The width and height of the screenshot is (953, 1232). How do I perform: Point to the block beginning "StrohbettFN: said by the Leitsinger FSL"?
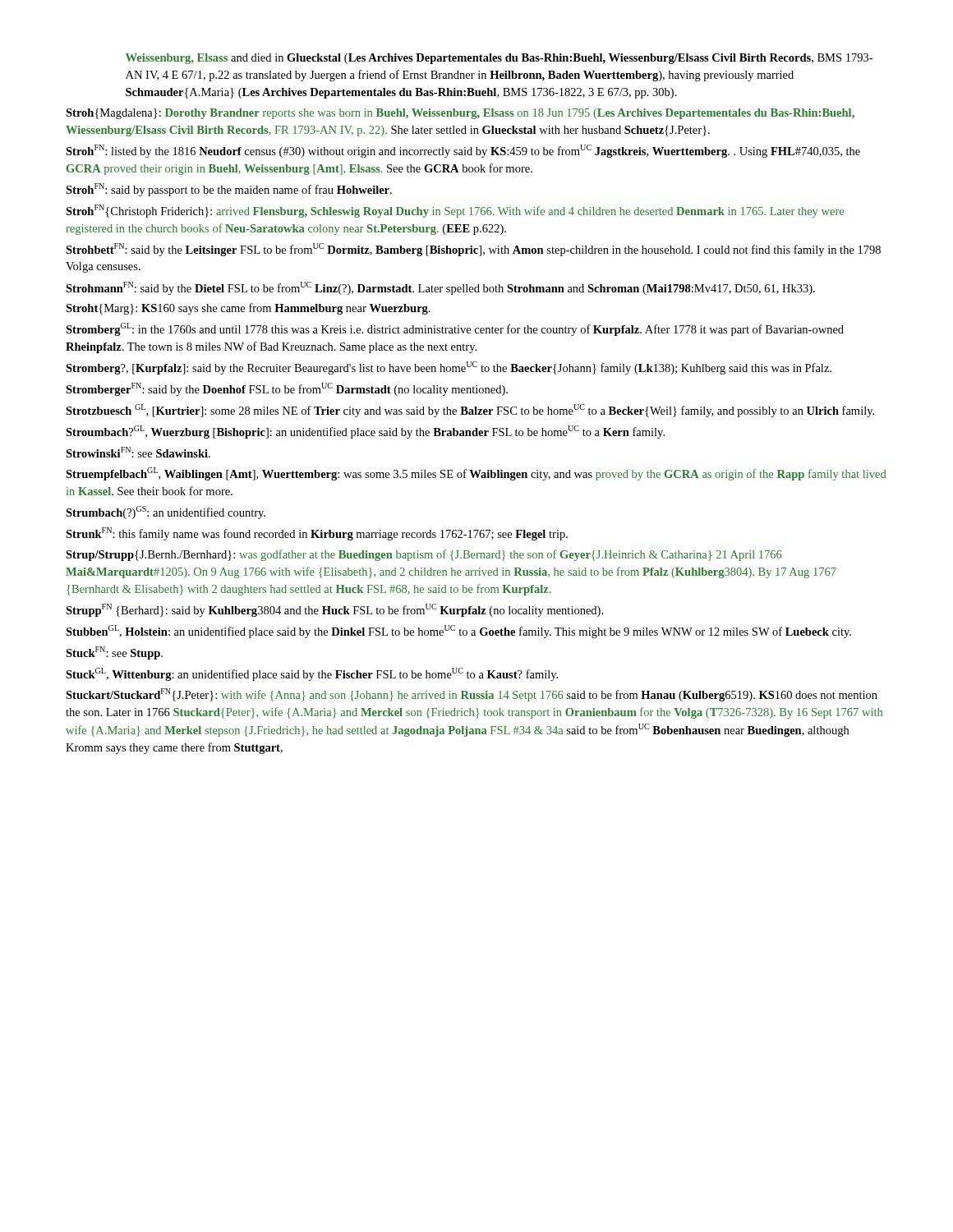click(476, 258)
